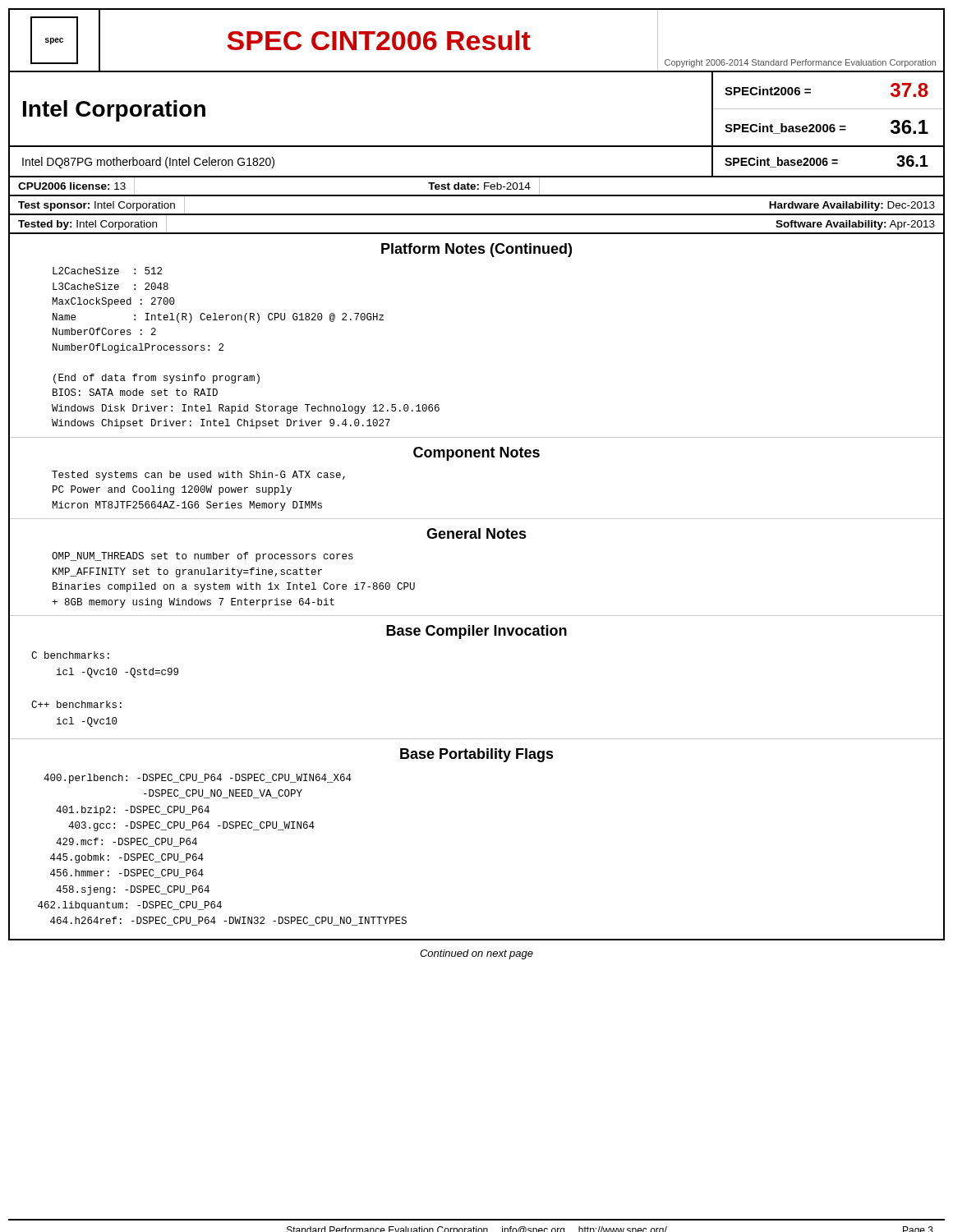Click on the text starting "Intel Corporation"
The height and width of the screenshot is (1232, 953).
pos(114,108)
